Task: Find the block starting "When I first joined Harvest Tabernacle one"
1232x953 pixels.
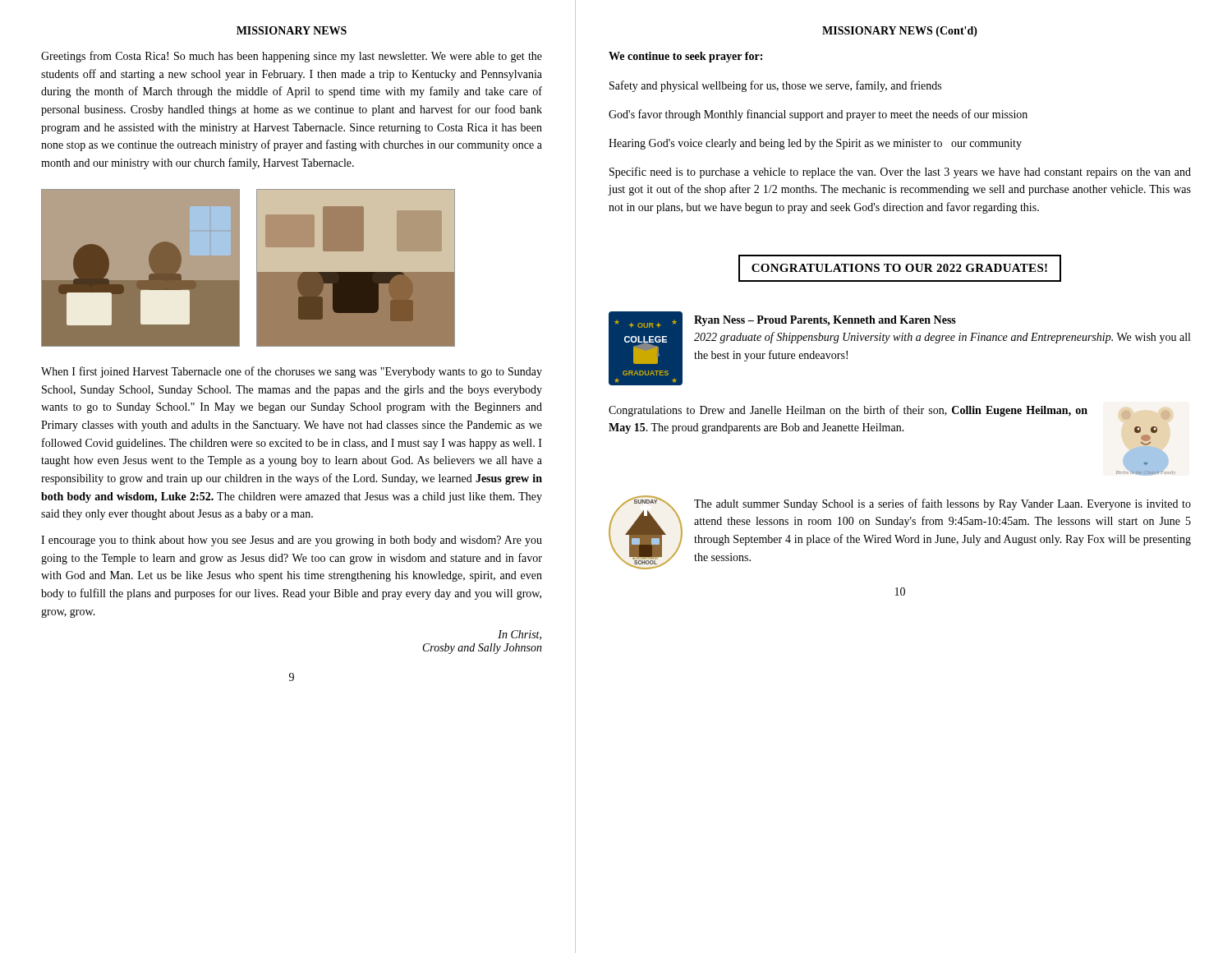Action: [292, 443]
